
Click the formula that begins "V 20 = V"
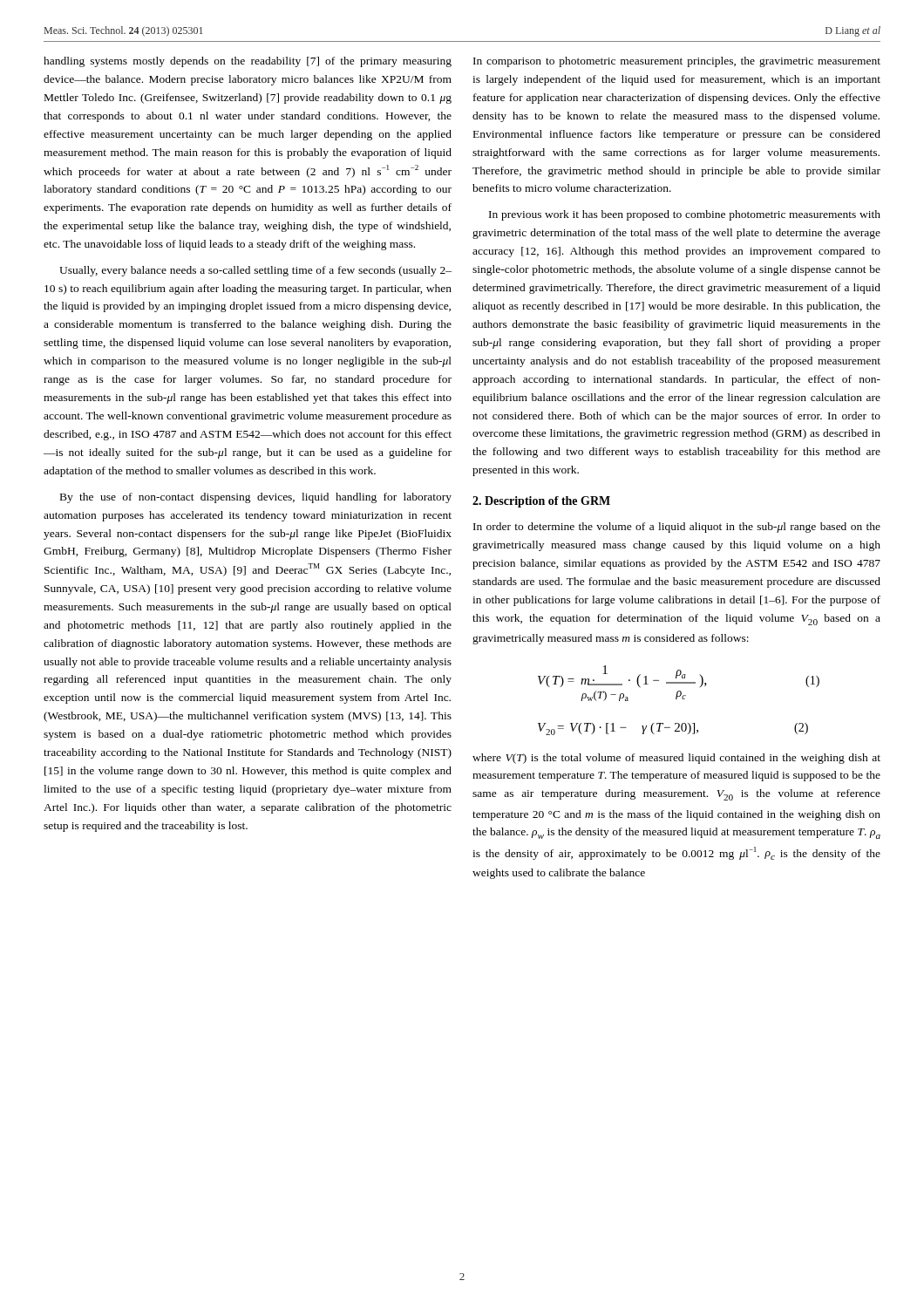point(676,728)
